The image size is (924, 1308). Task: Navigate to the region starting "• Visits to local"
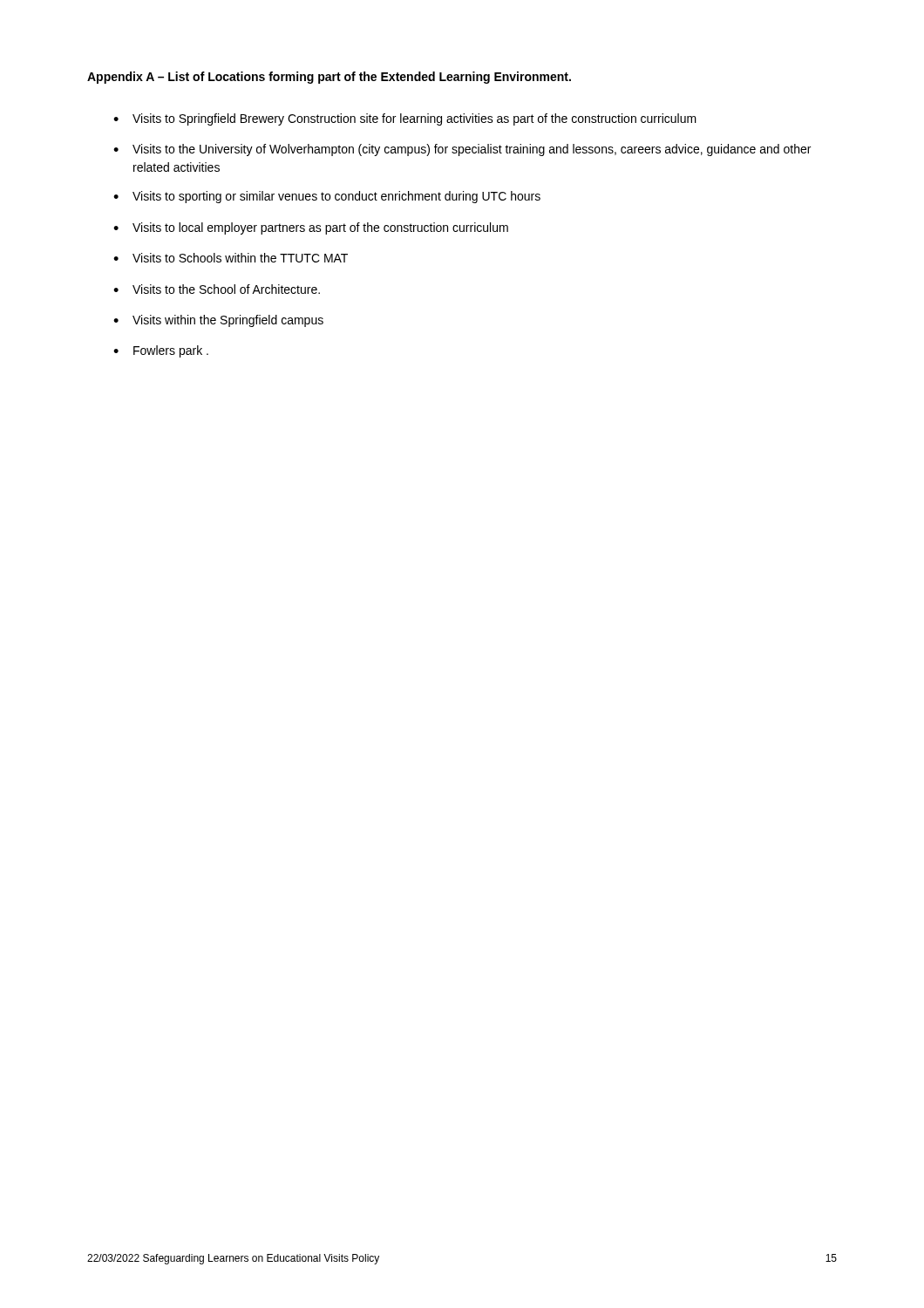pos(475,229)
